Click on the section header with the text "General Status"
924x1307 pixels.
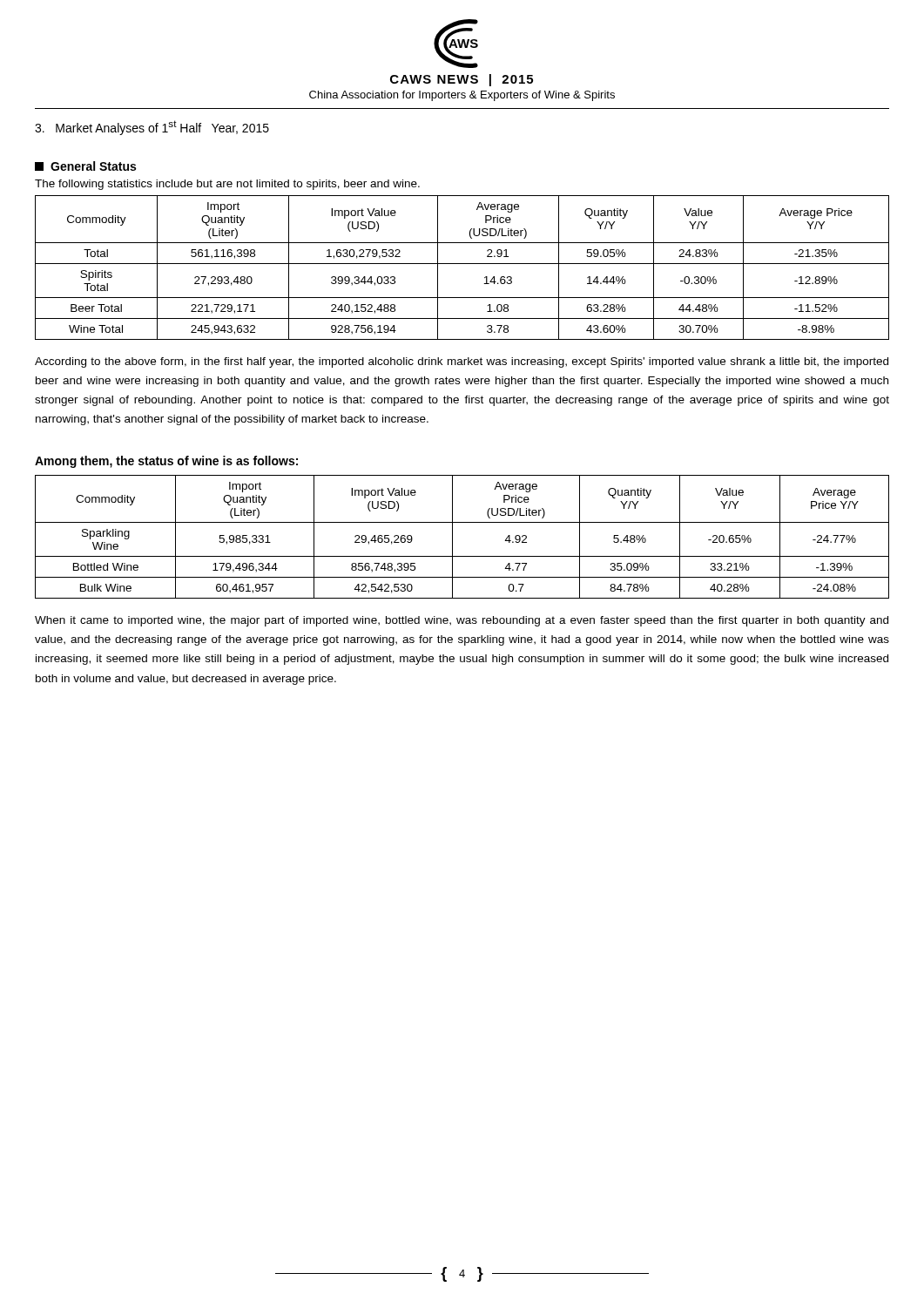pos(86,166)
